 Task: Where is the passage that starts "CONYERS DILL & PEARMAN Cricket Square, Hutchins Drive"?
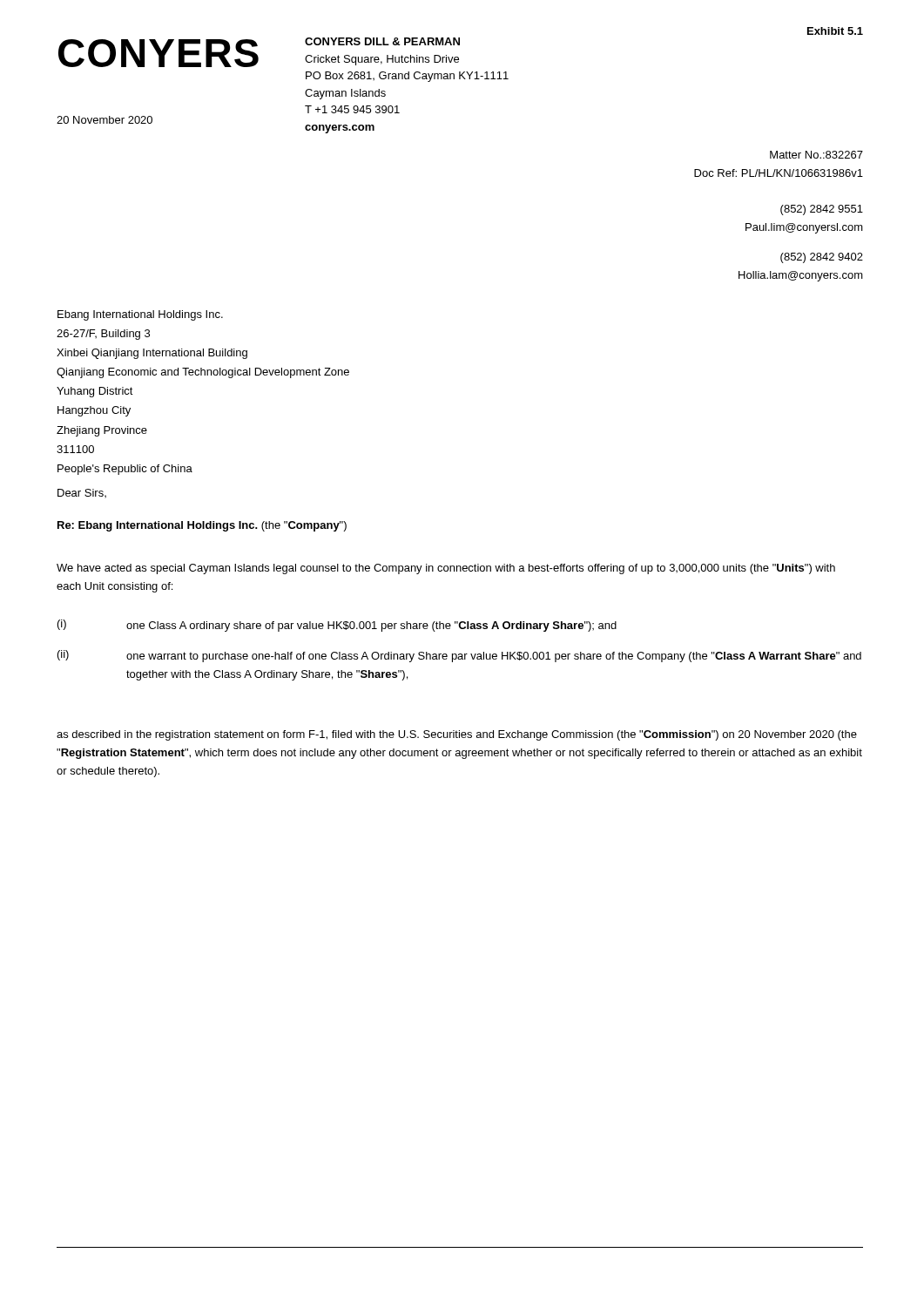point(407,84)
